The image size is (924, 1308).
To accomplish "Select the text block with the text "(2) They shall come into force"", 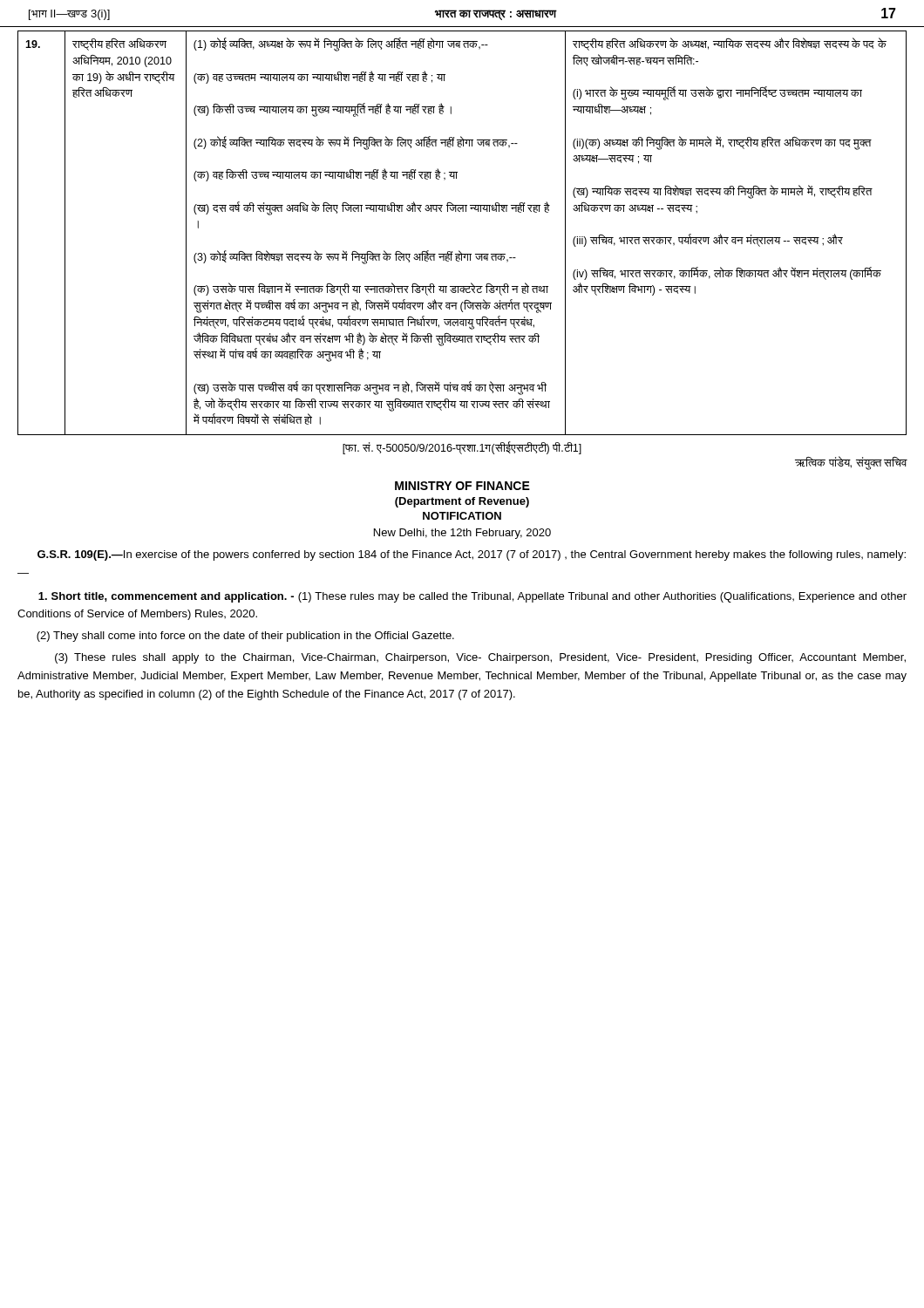I will tap(236, 635).
